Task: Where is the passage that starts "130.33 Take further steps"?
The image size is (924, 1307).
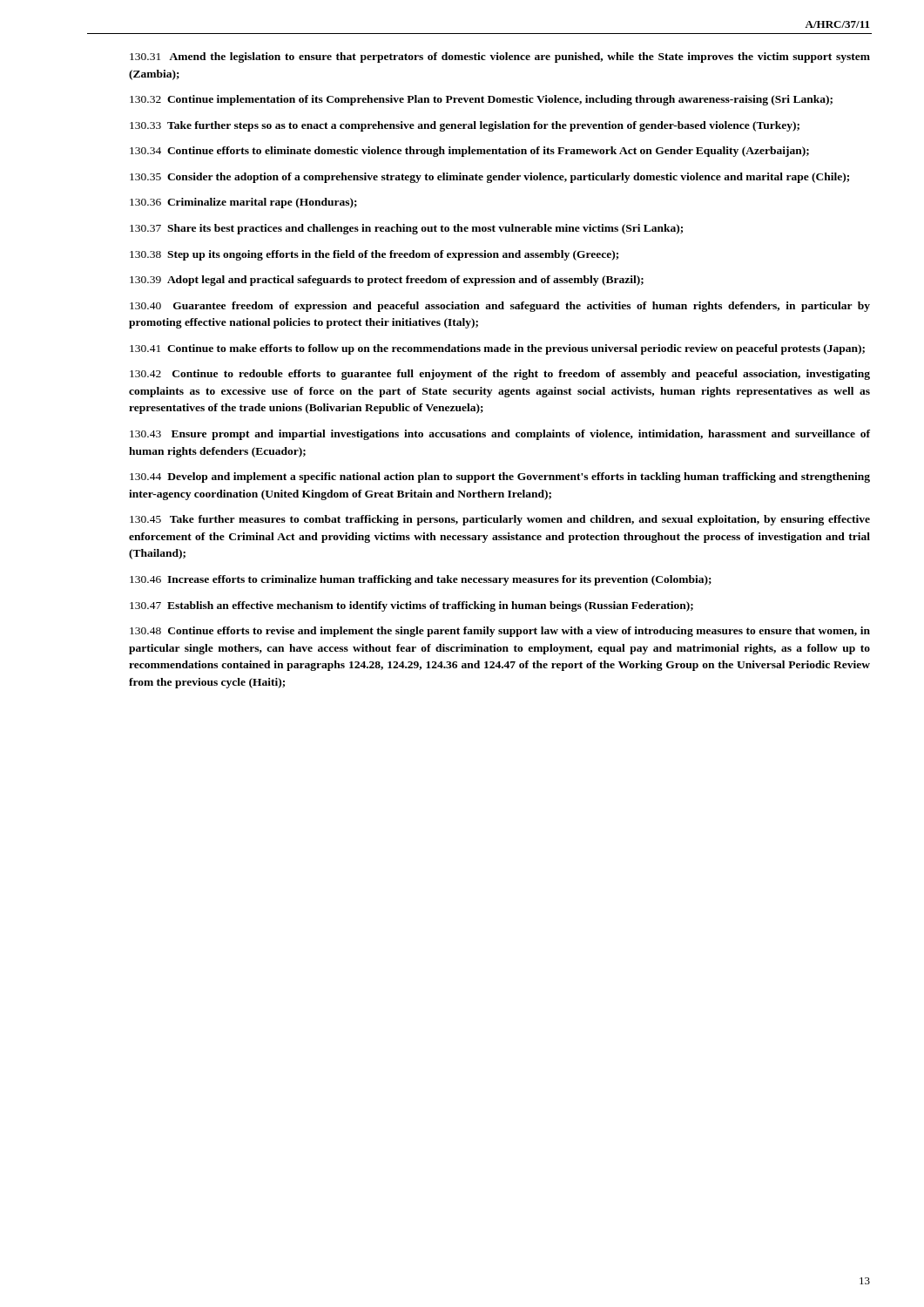Action: pyautogui.click(x=465, y=125)
